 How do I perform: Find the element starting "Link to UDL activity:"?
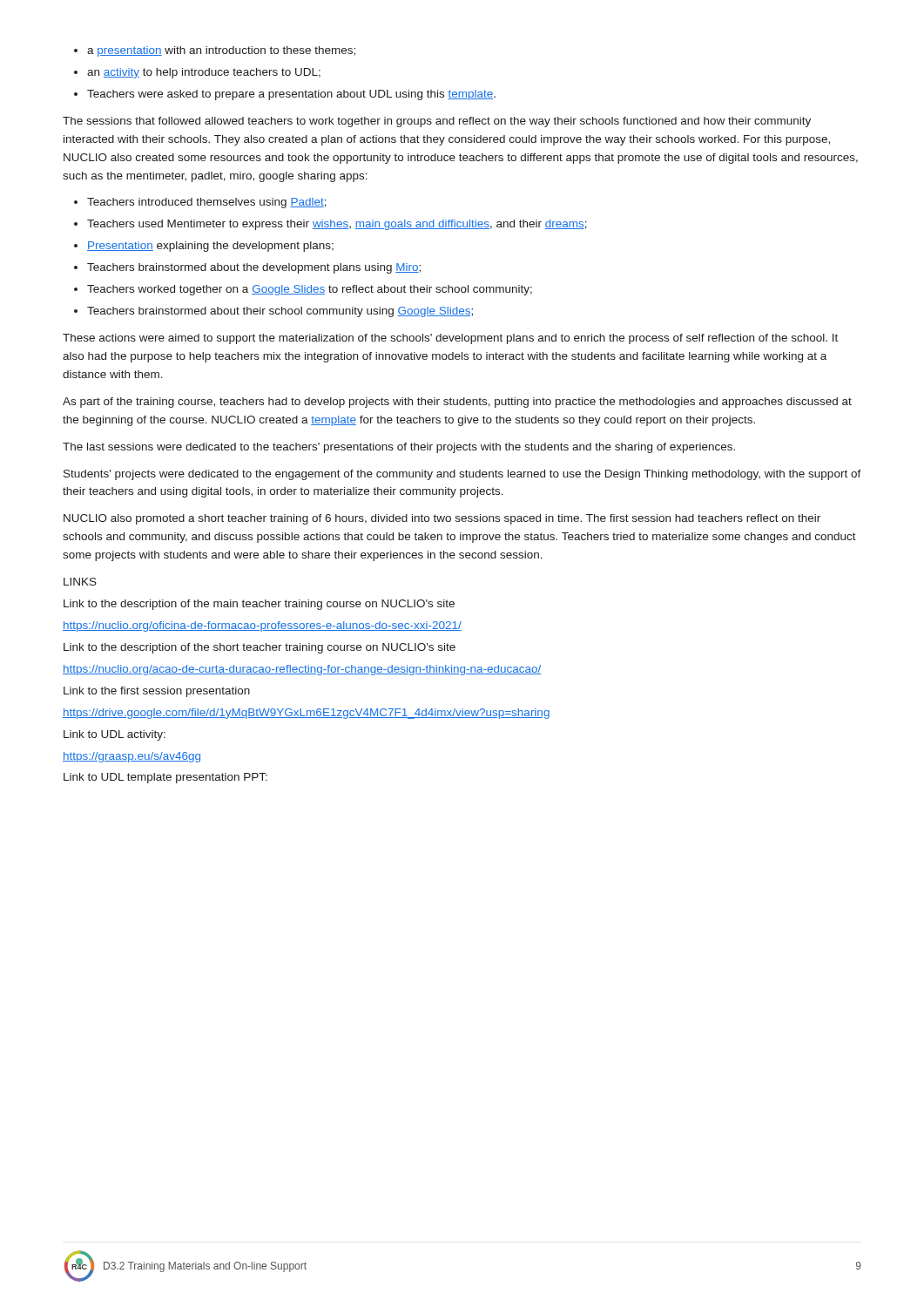pyautogui.click(x=115, y=735)
